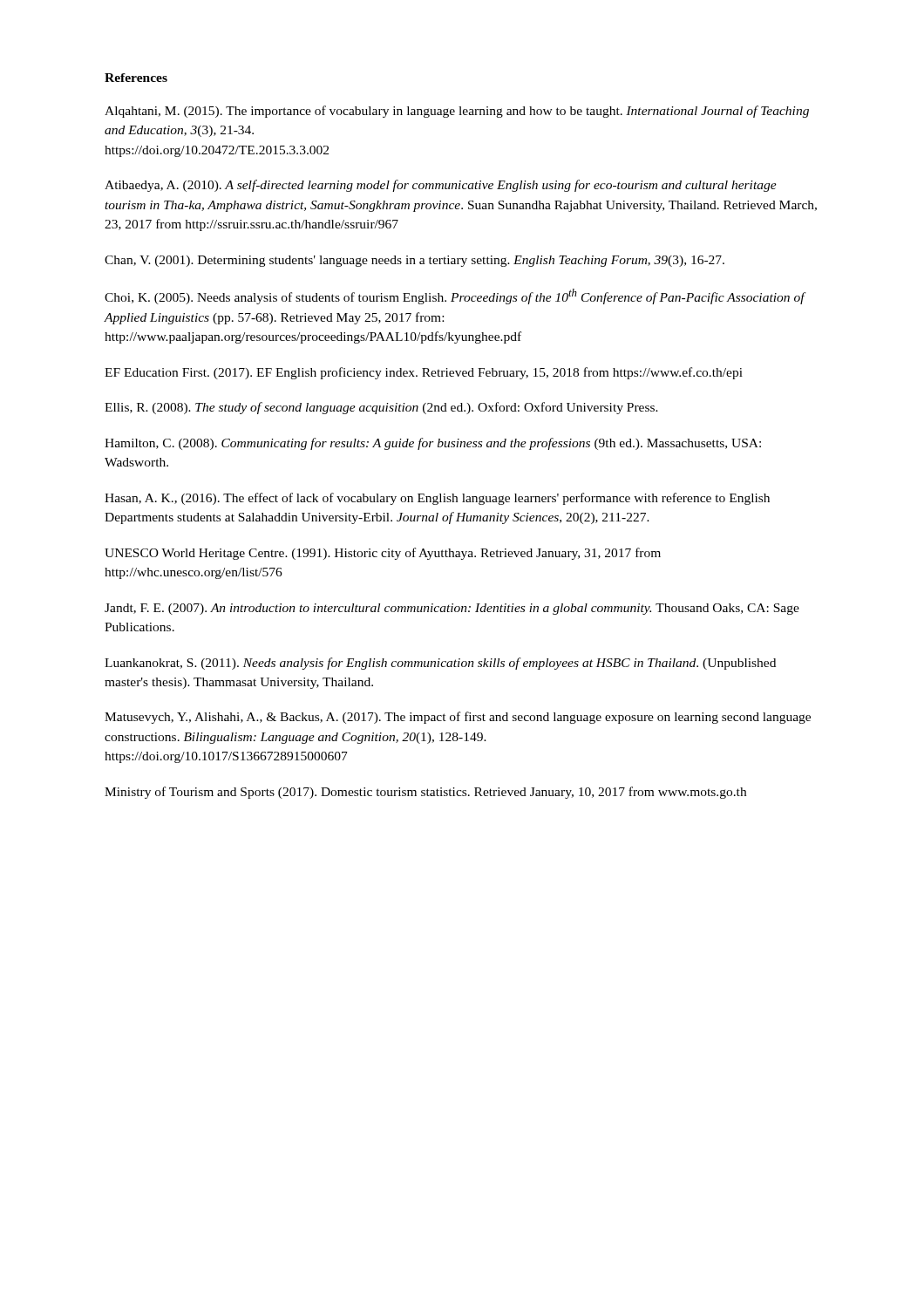Click on the list item containing "Alqahtani, M. (2015). The importance of"

point(457,112)
